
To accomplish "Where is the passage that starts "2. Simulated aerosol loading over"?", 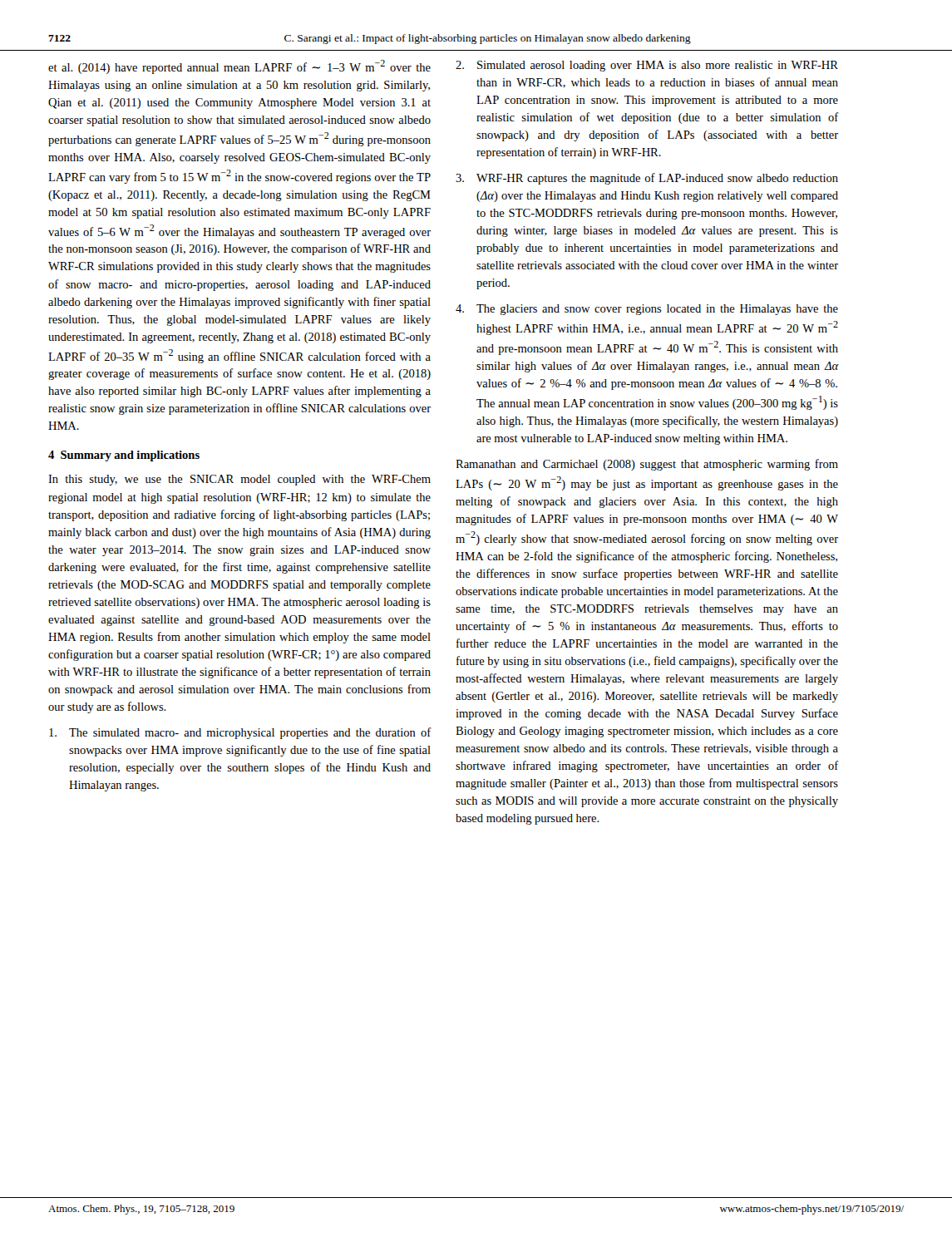I will click(x=647, y=109).
